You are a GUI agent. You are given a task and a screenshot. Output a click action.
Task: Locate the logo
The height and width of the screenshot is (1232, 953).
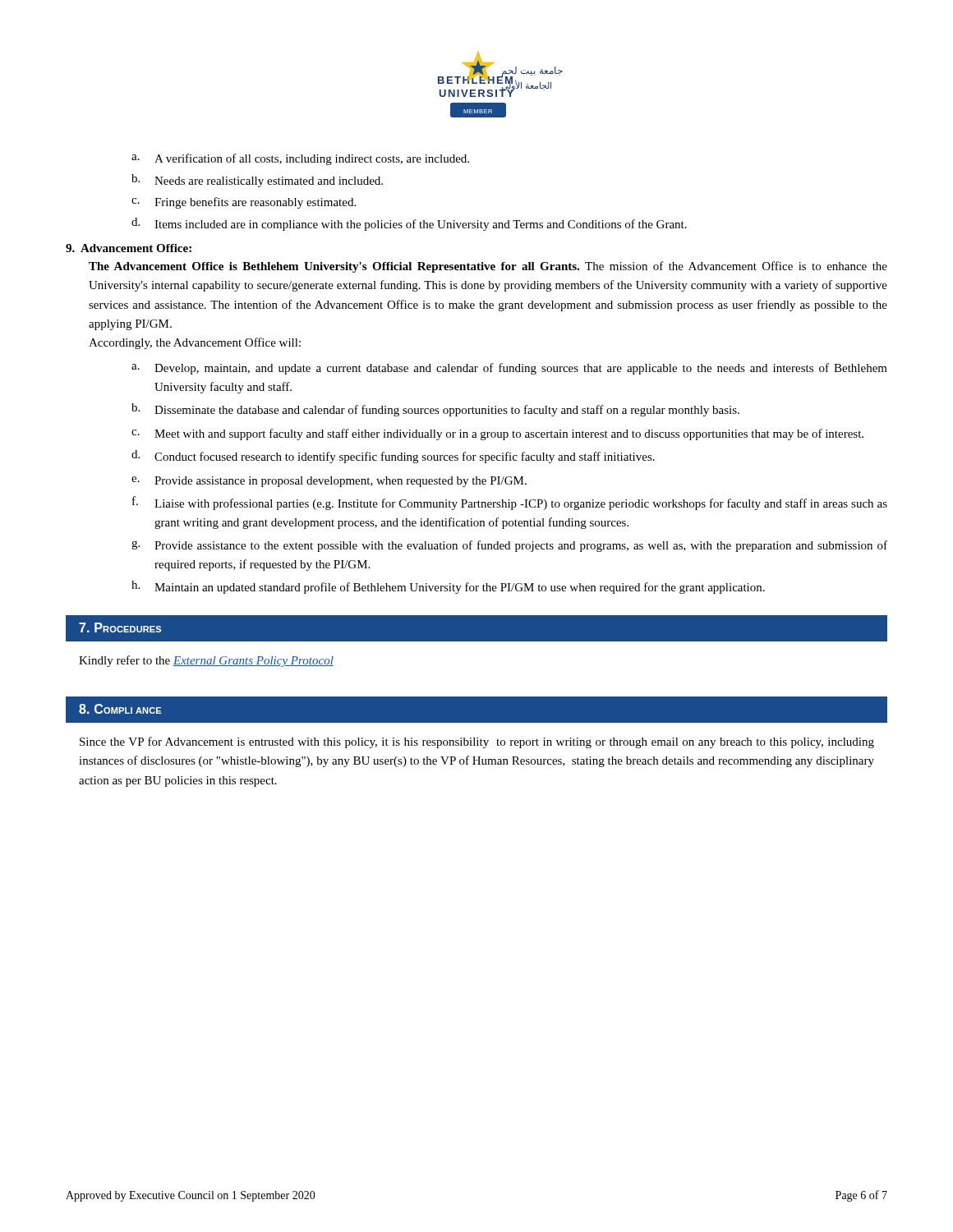[x=476, y=80]
